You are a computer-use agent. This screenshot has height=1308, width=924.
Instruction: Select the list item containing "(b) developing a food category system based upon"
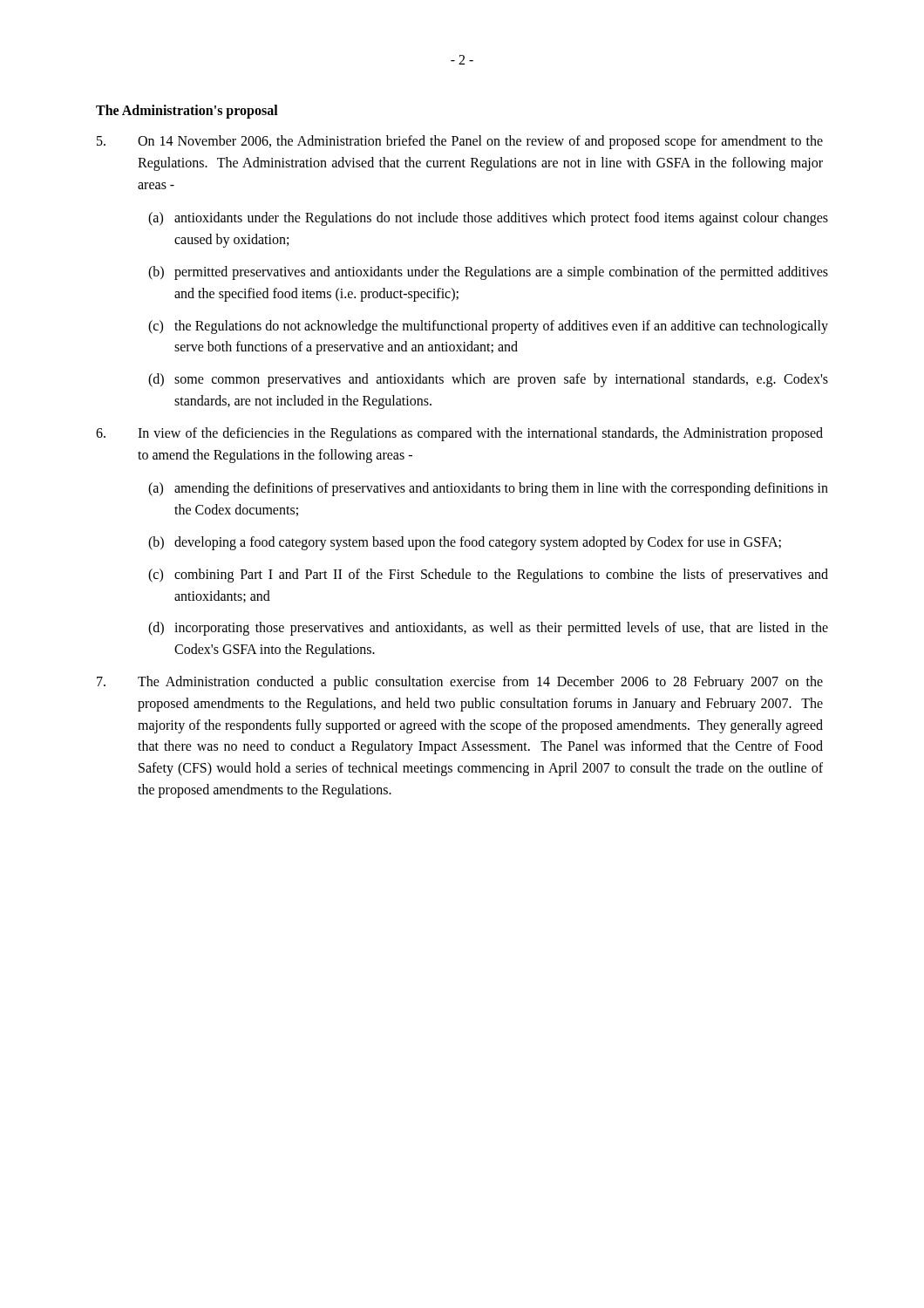[x=462, y=543]
